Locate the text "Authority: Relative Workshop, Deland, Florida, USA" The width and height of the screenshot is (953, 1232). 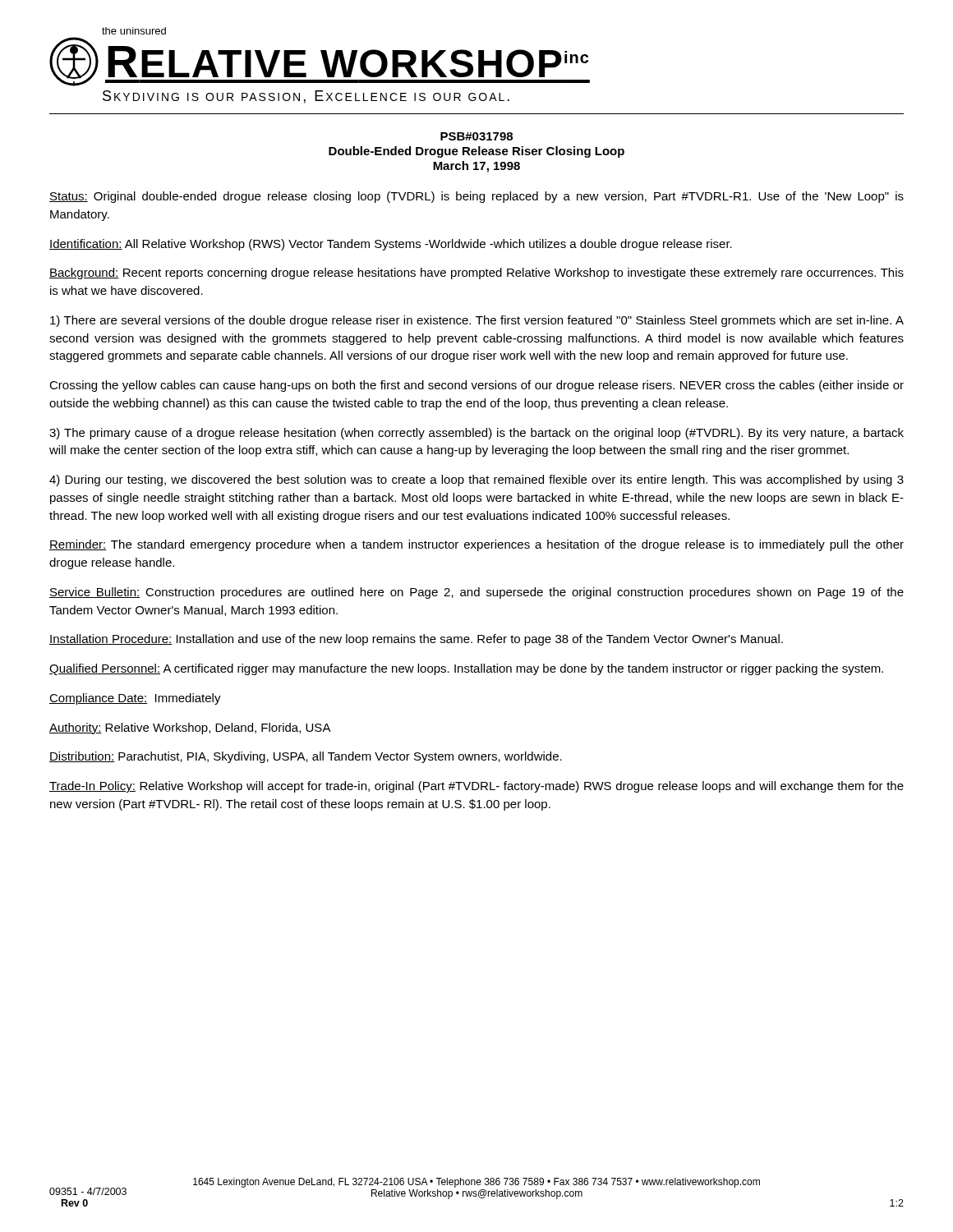(190, 727)
